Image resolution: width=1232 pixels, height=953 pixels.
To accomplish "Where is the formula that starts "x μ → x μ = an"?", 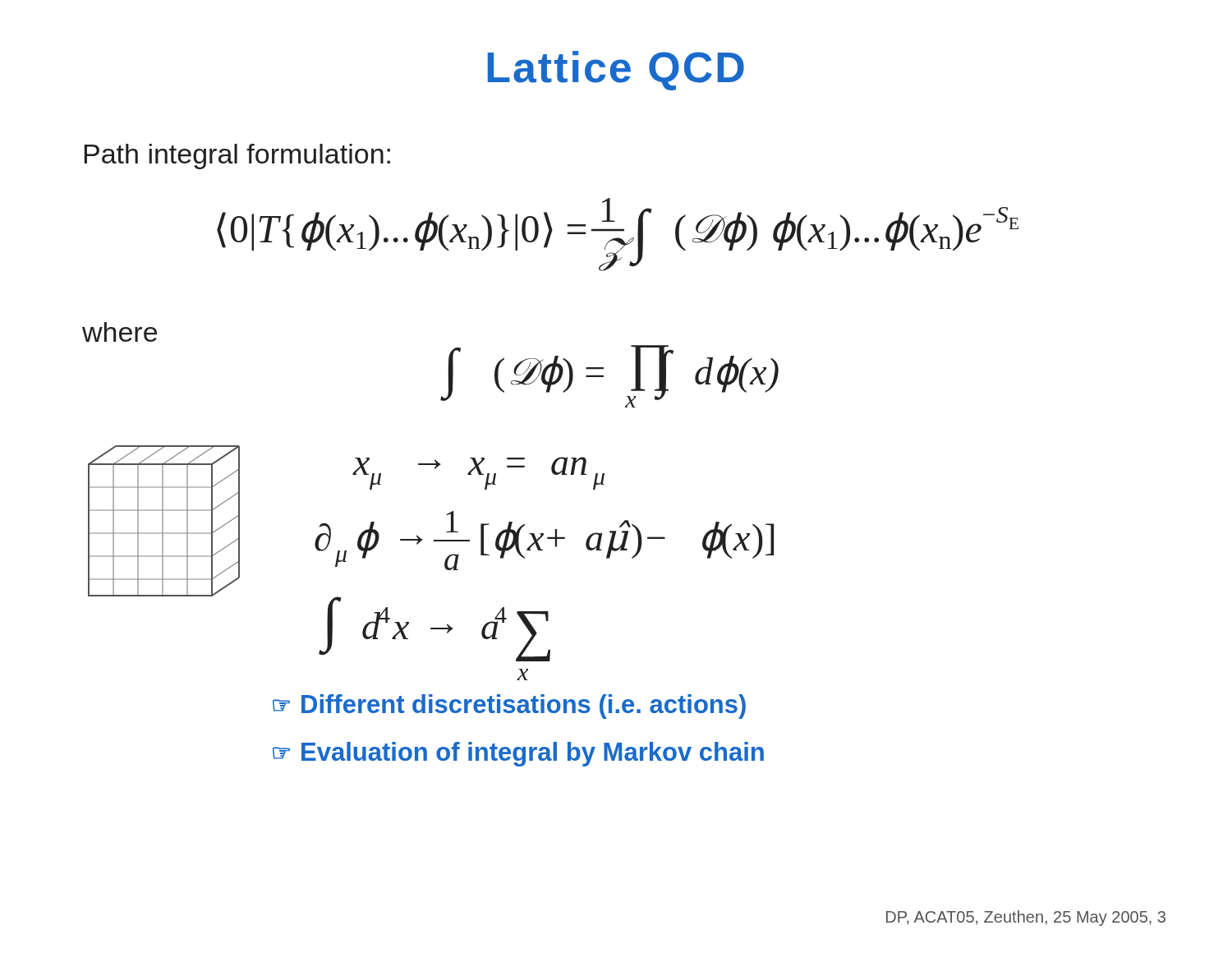I will pyautogui.click(x=608, y=567).
